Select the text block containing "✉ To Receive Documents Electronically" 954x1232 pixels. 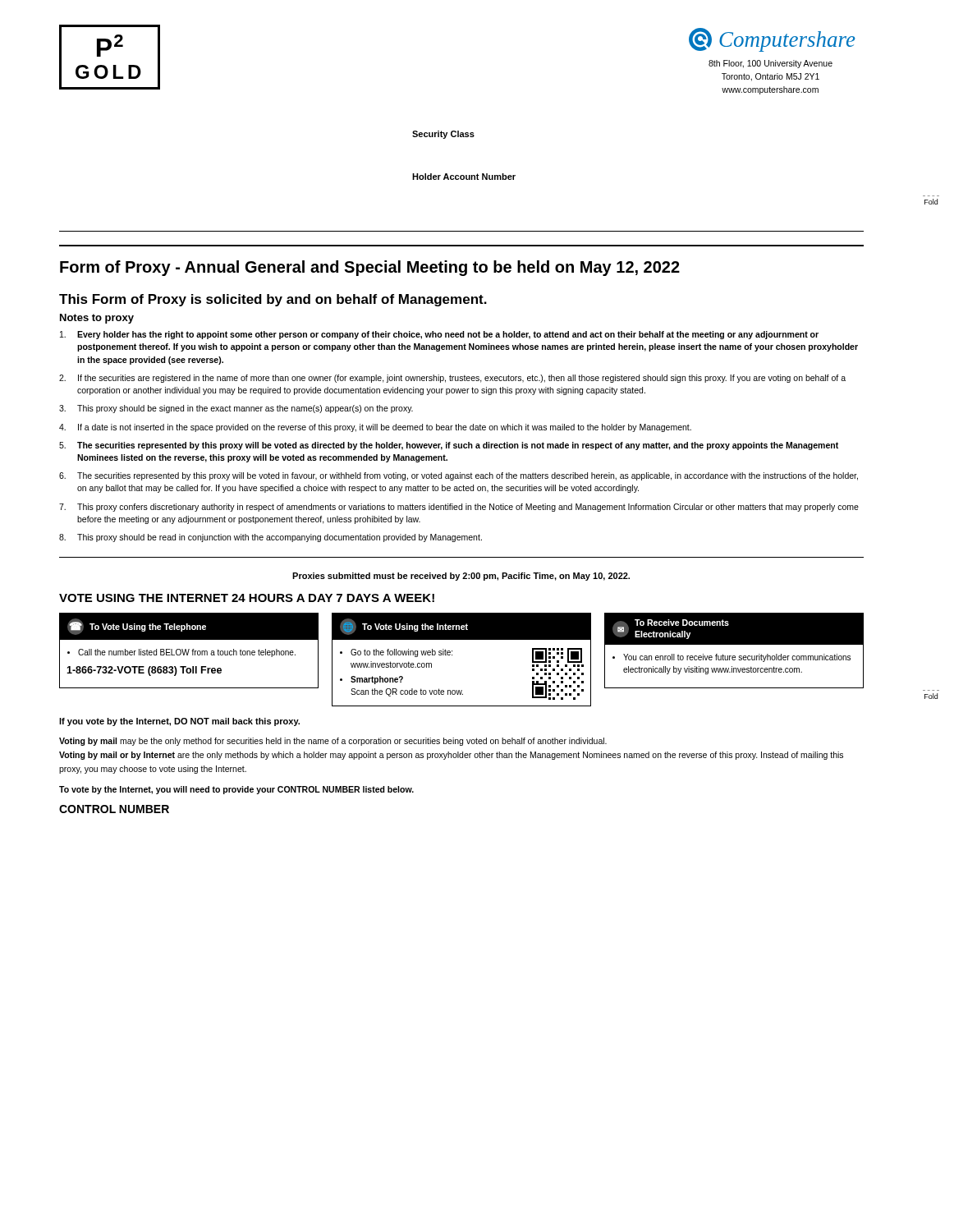click(x=734, y=648)
